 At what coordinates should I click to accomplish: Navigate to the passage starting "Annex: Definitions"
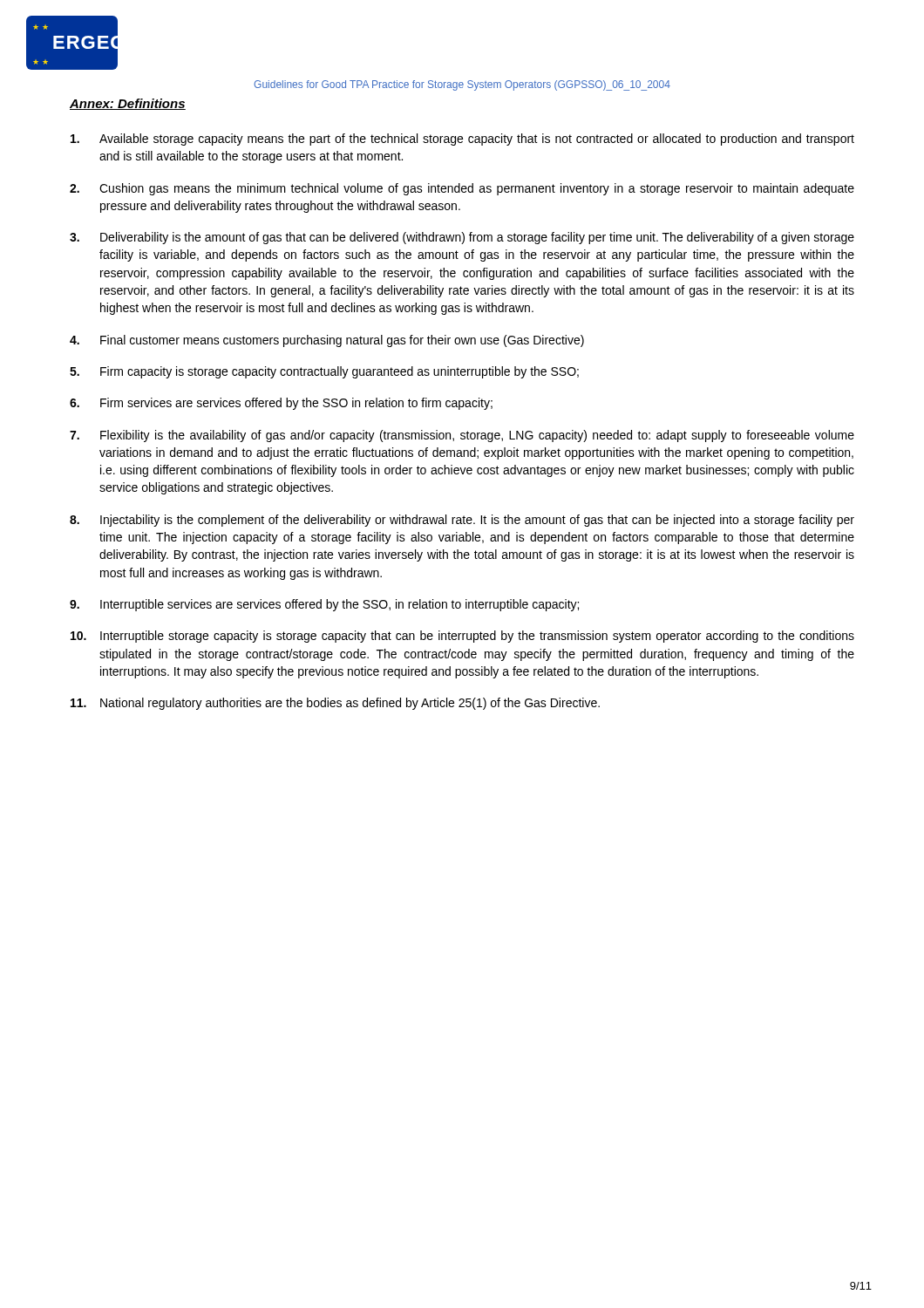[x=128, y=103]
